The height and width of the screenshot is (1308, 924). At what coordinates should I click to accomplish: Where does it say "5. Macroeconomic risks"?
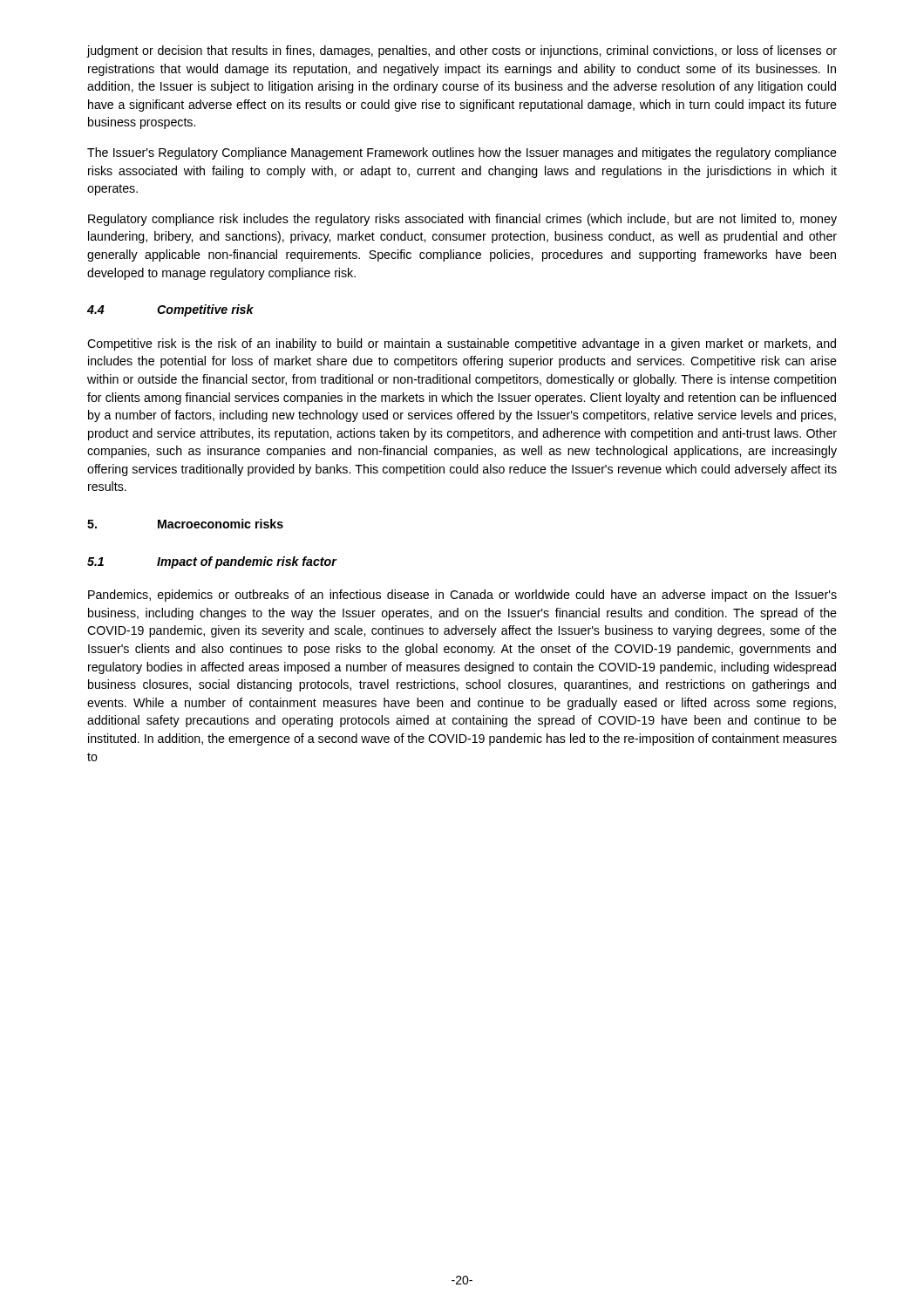(x=185, y=524)
